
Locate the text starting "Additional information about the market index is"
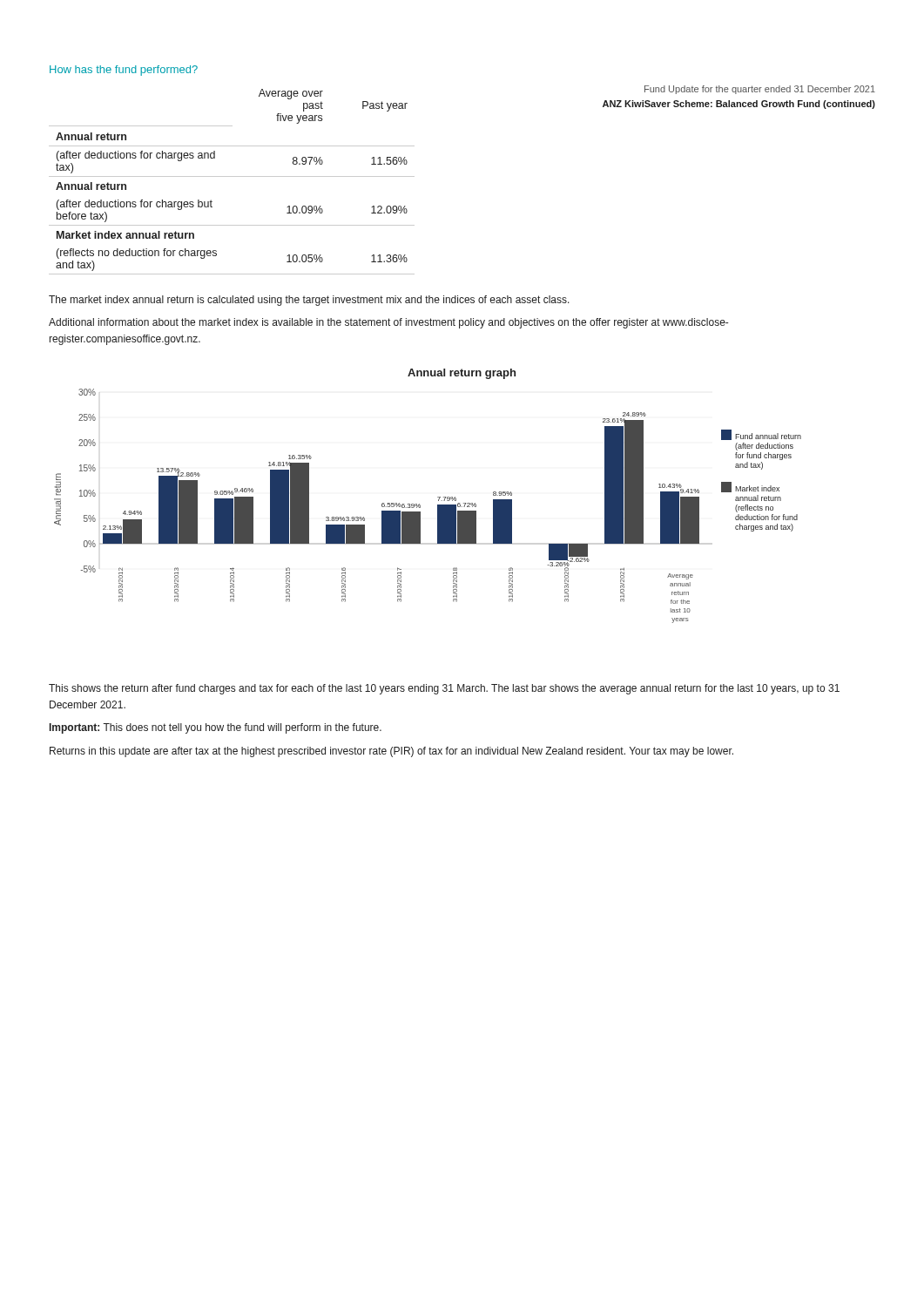(x=389, y=331)
